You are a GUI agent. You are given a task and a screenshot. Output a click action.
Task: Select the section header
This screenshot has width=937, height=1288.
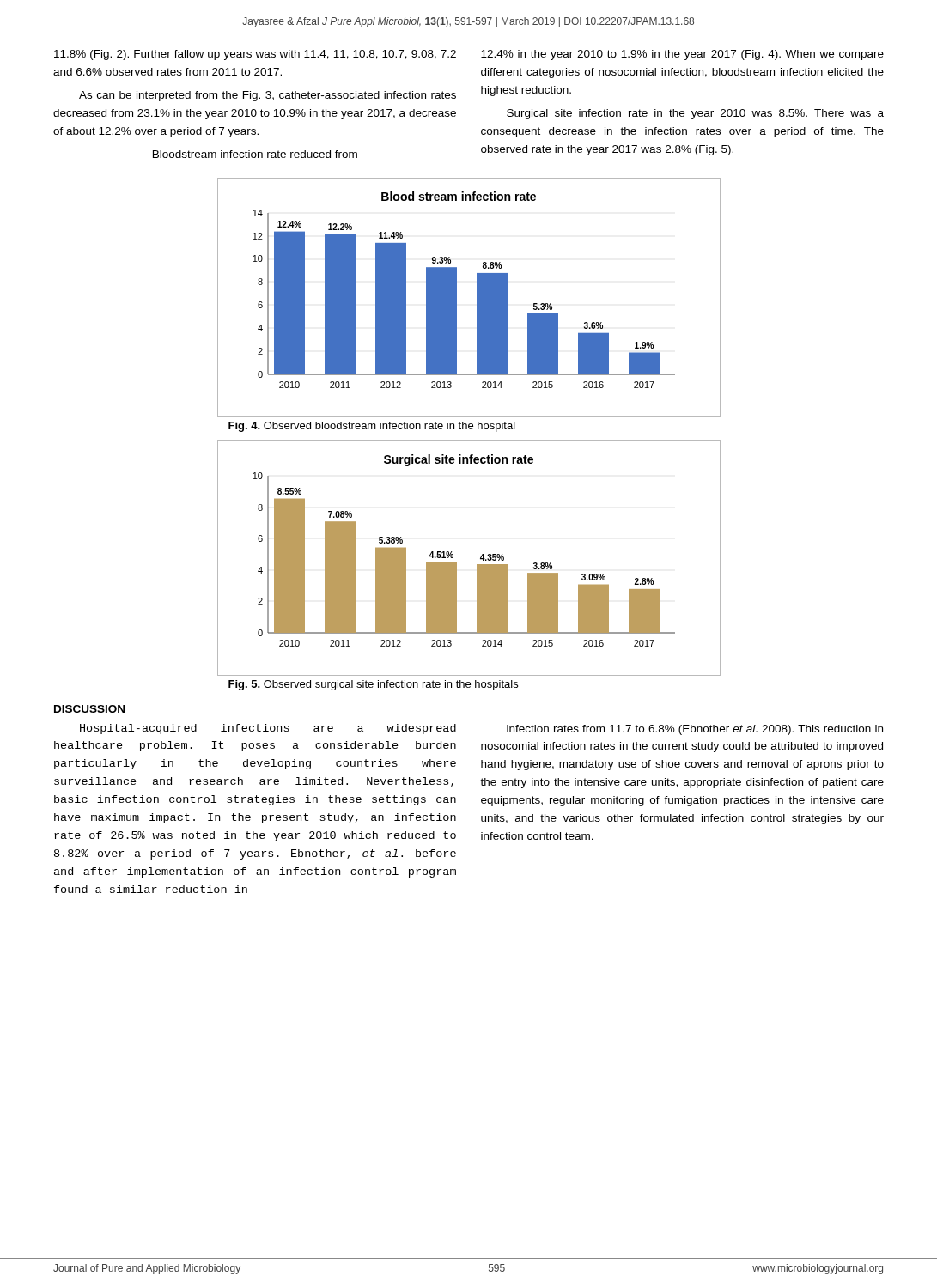(89, 708)
